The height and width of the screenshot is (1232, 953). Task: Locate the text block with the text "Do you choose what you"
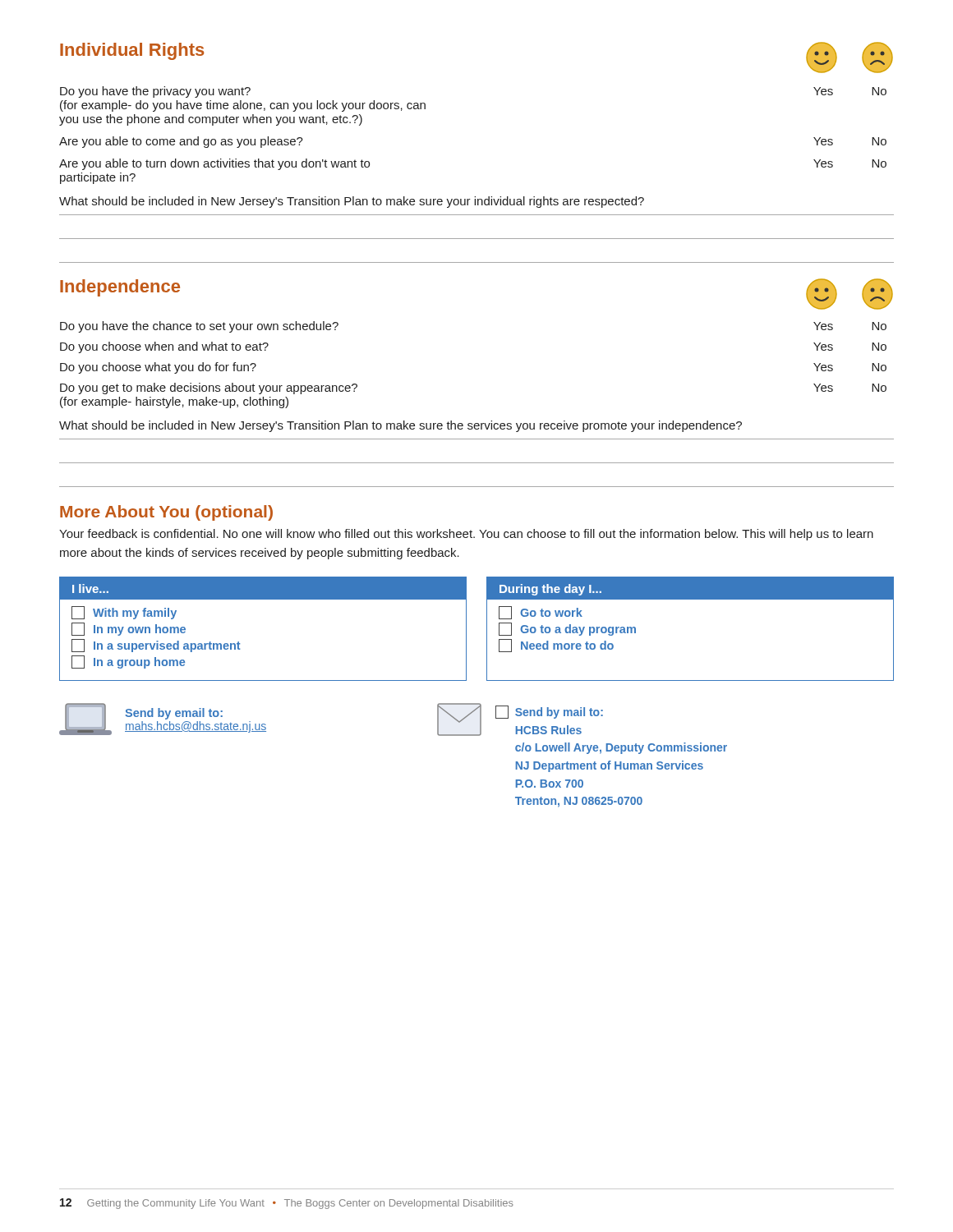tap(156, 368)
